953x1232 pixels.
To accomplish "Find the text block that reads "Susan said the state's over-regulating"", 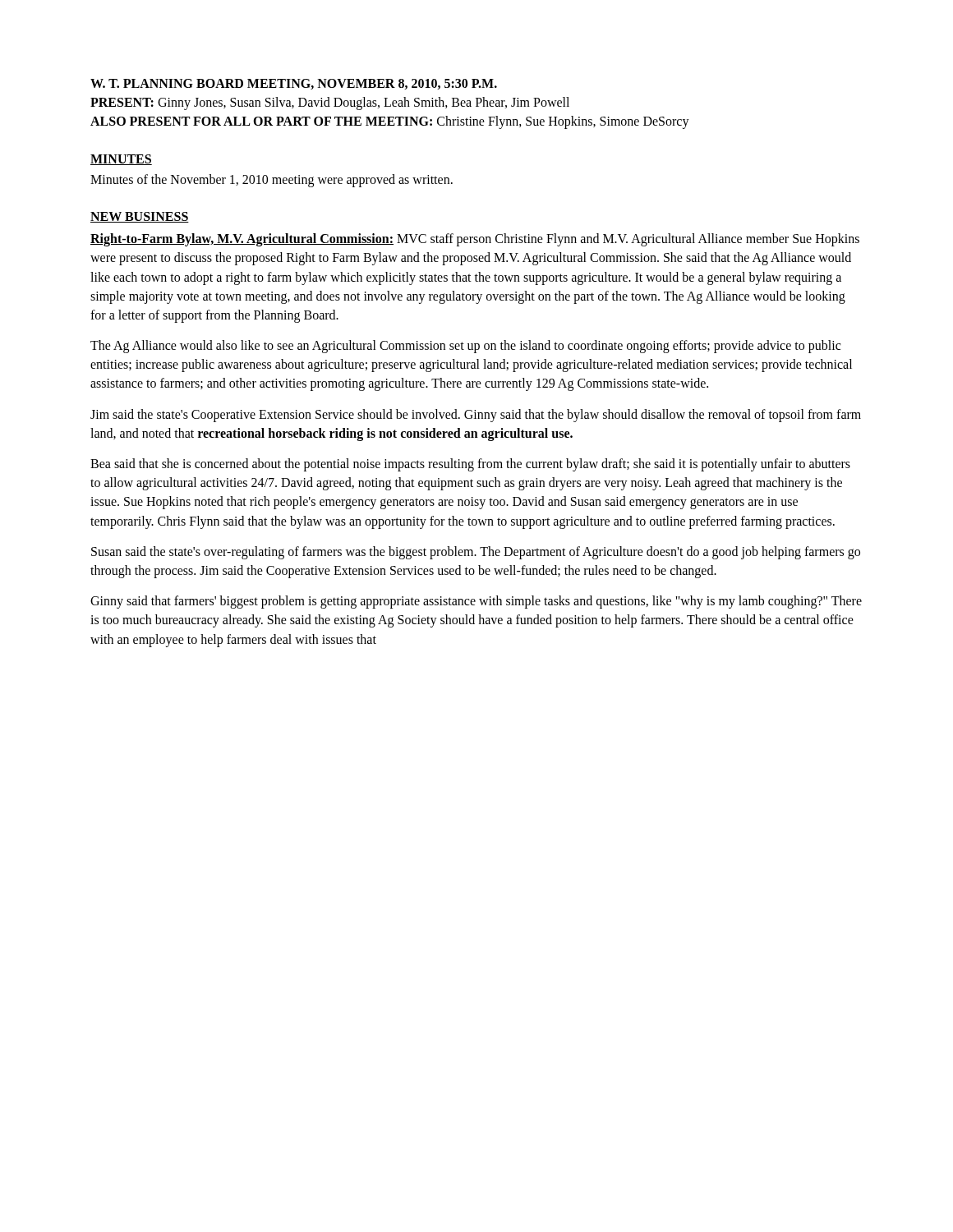I will click(476, 561).
